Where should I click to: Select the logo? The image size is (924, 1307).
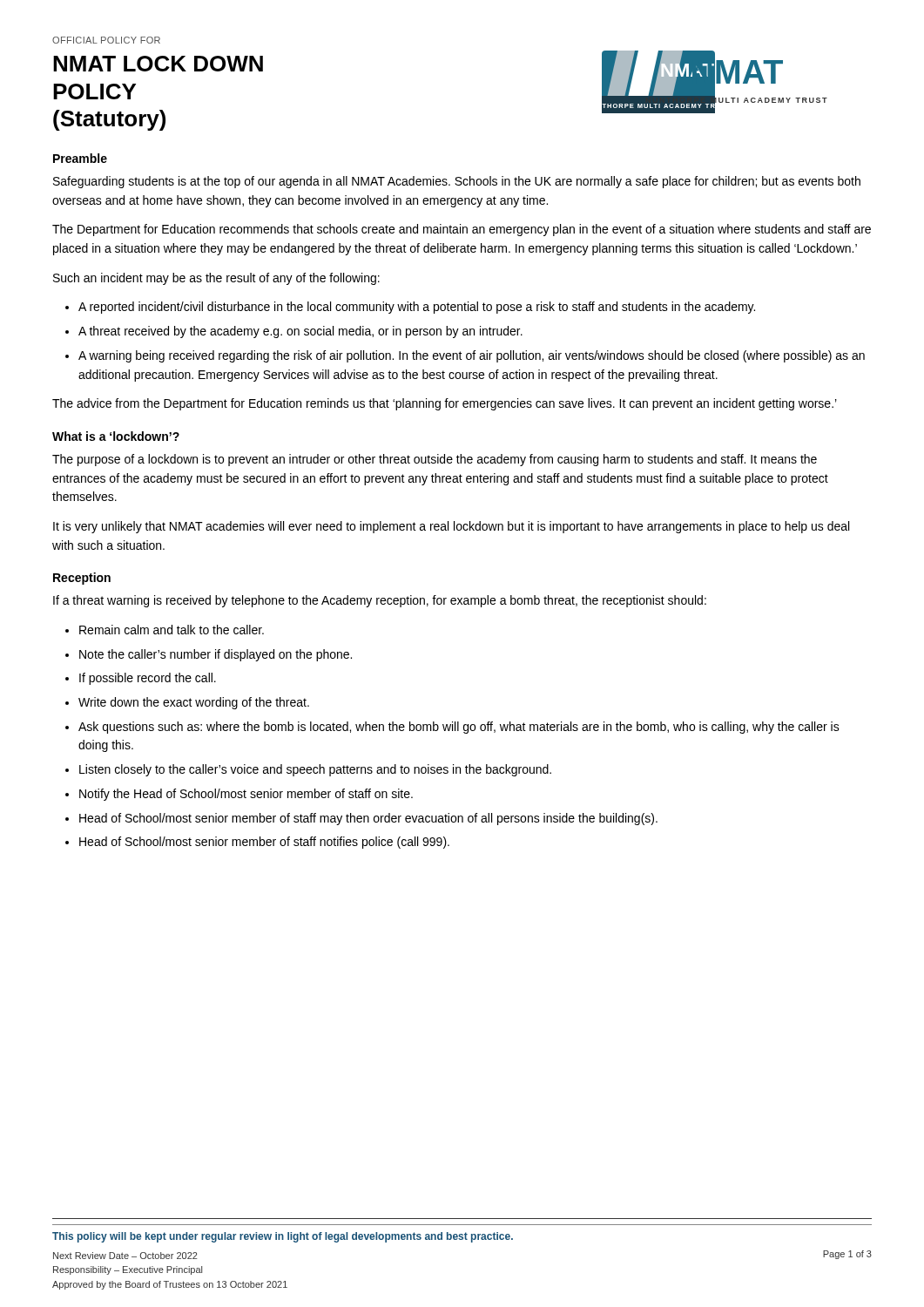(737, 93)
